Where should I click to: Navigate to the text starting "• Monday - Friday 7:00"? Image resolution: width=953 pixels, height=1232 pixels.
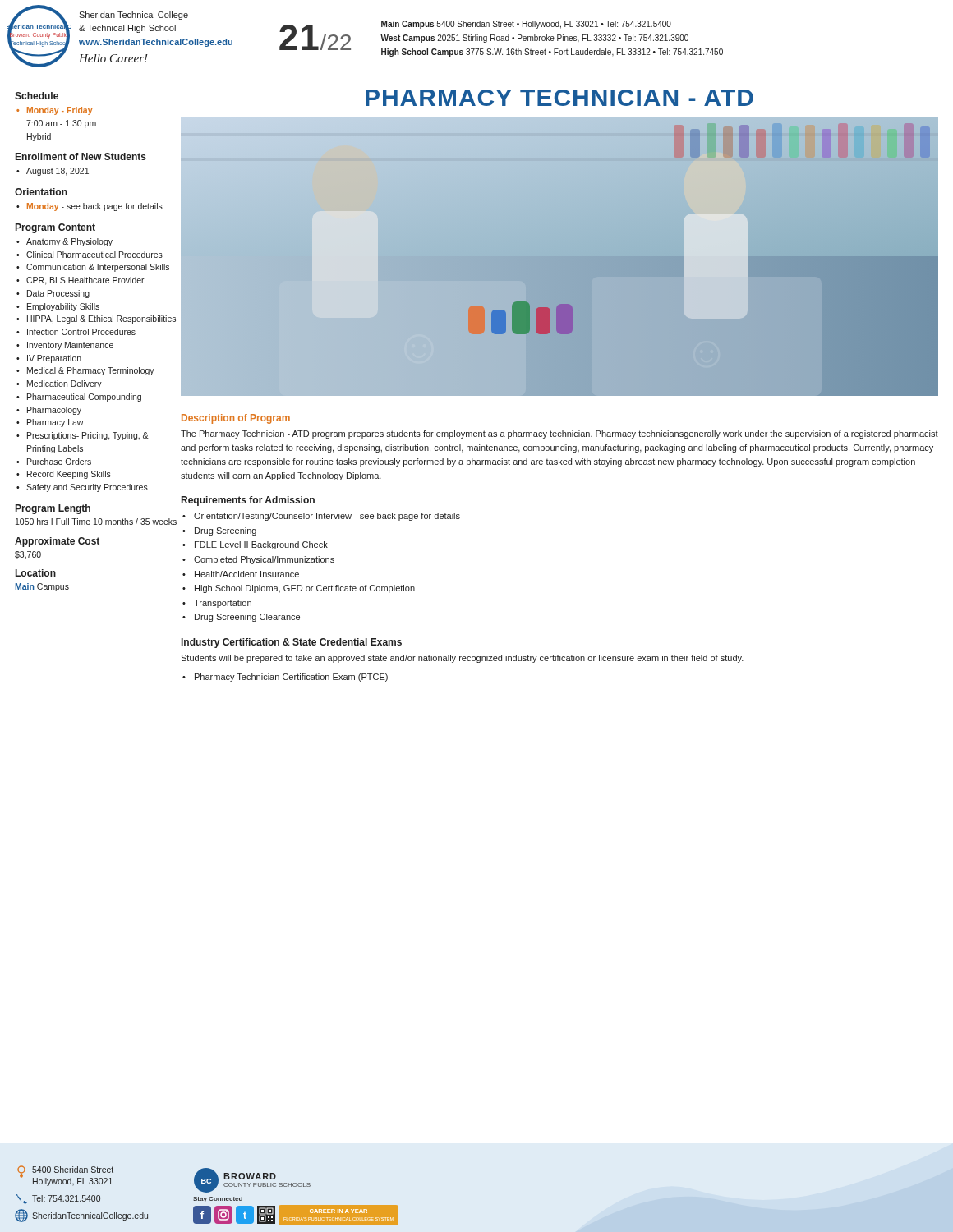pyautogui.click(x=56, y=123)
